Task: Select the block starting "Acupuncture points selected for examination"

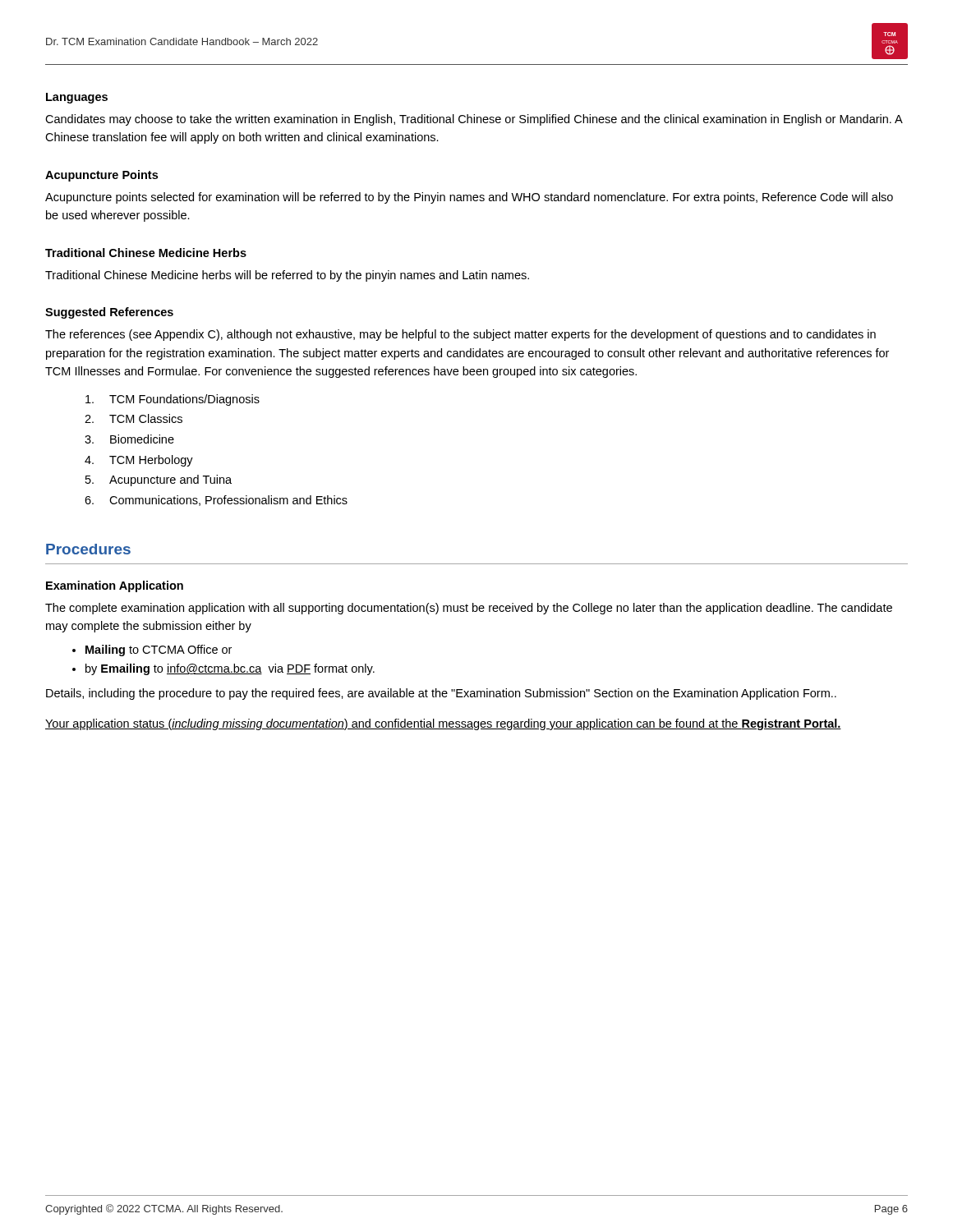Action: [469, 206]
